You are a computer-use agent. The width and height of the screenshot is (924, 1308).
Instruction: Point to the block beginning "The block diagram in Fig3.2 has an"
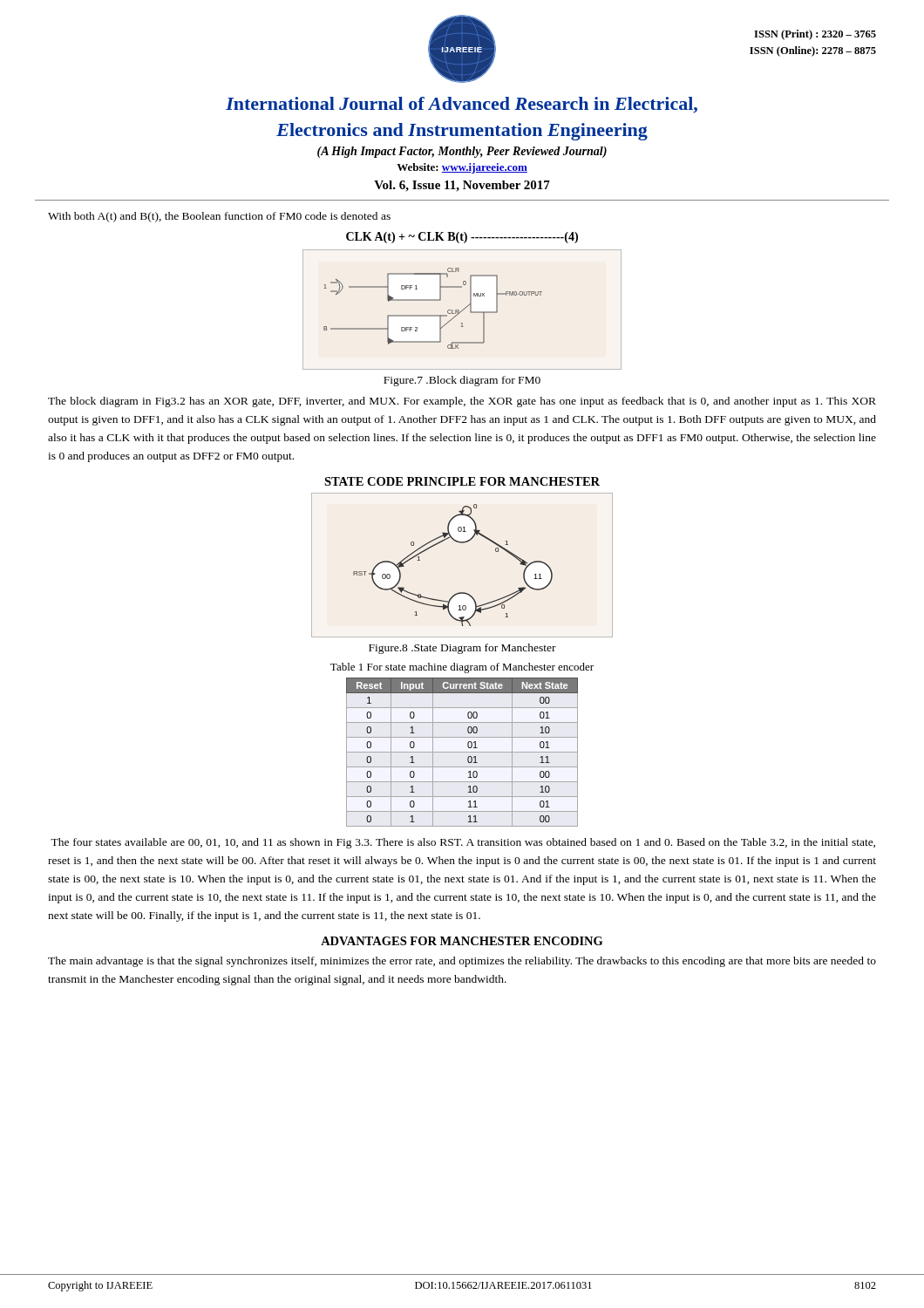pos(462,428)
